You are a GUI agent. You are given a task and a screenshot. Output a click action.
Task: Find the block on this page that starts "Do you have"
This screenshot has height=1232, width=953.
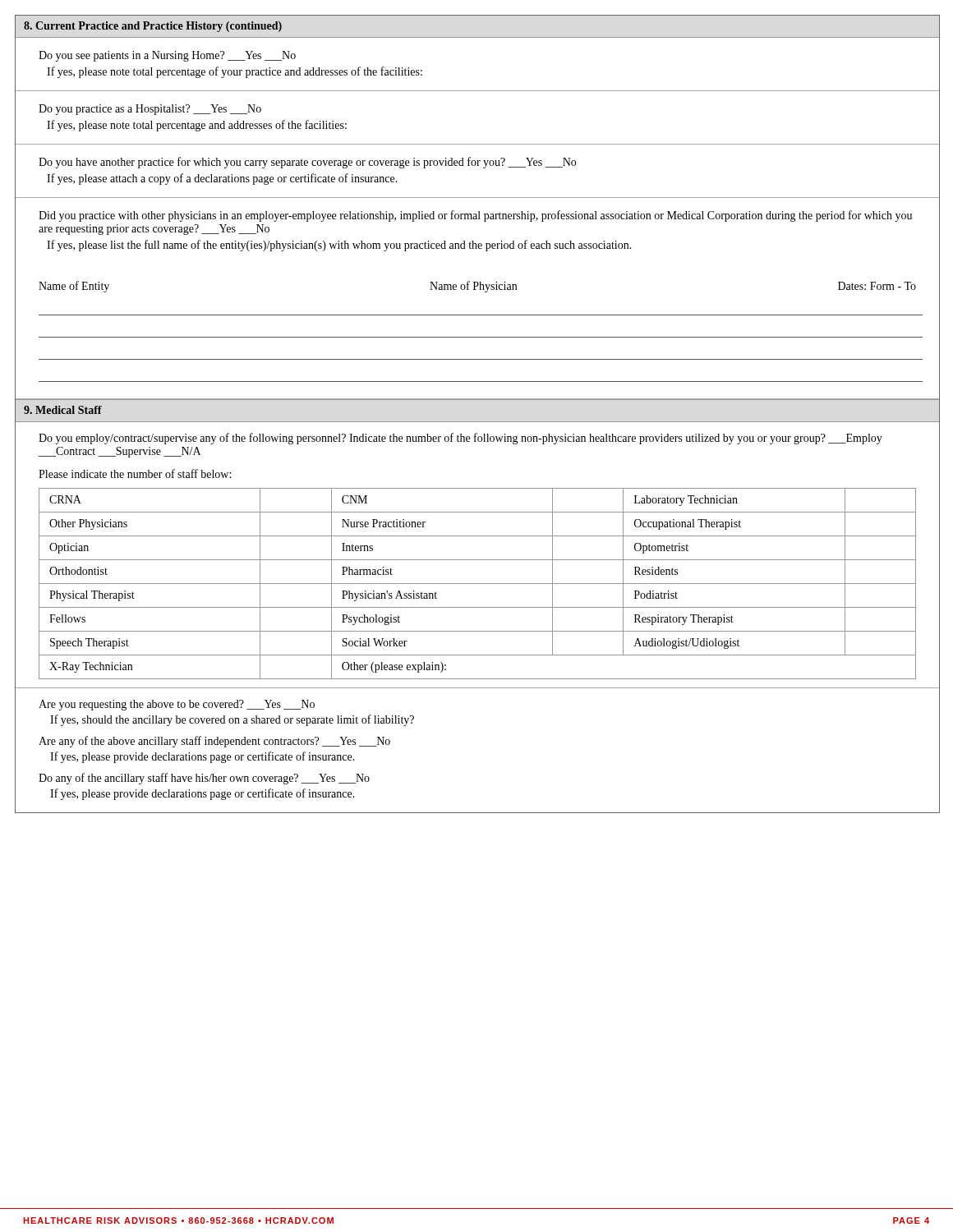[481, 171]
